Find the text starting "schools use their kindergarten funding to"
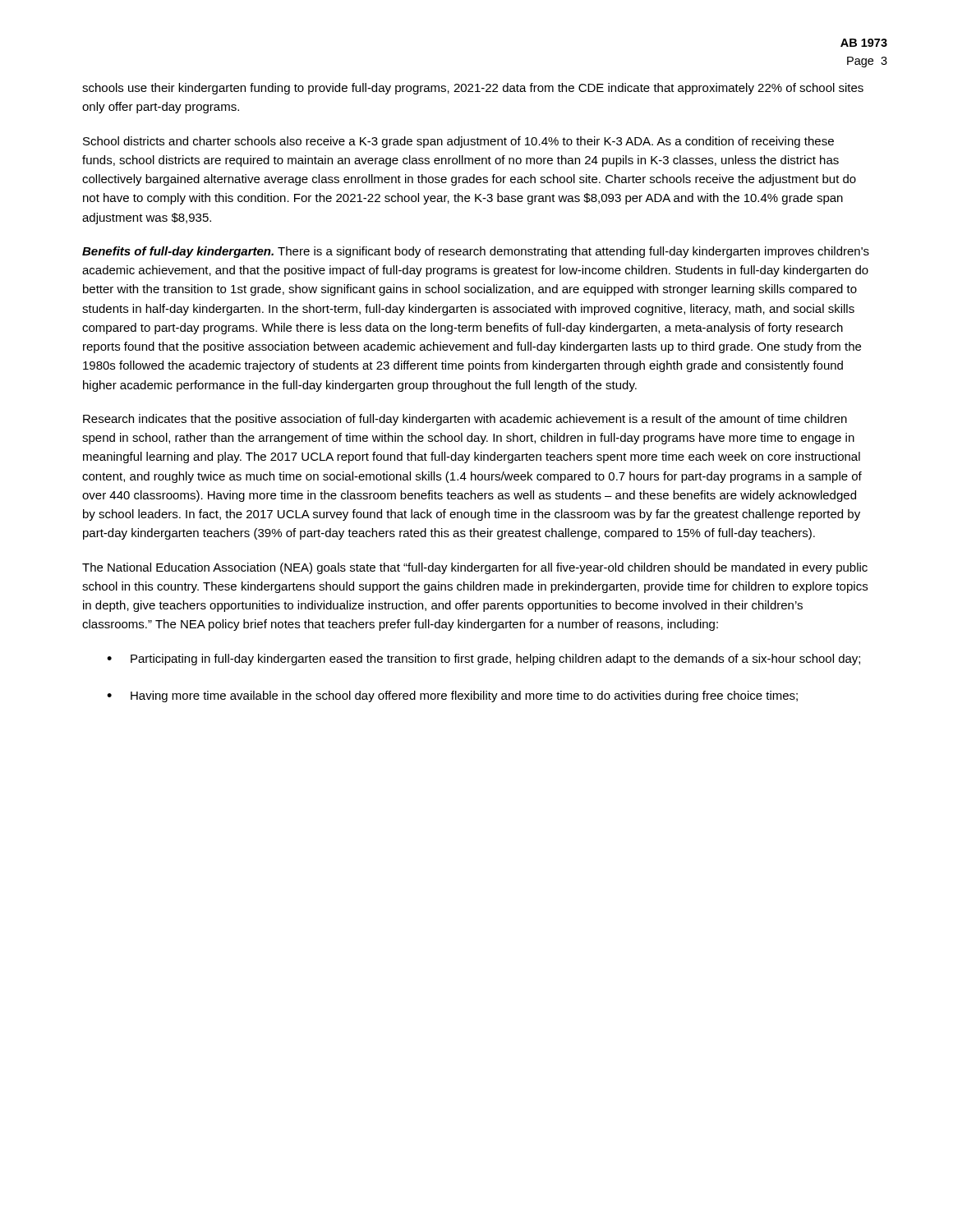Image resolution: width=953 pixels, height=1232 pixels. (x=473, y=97)
